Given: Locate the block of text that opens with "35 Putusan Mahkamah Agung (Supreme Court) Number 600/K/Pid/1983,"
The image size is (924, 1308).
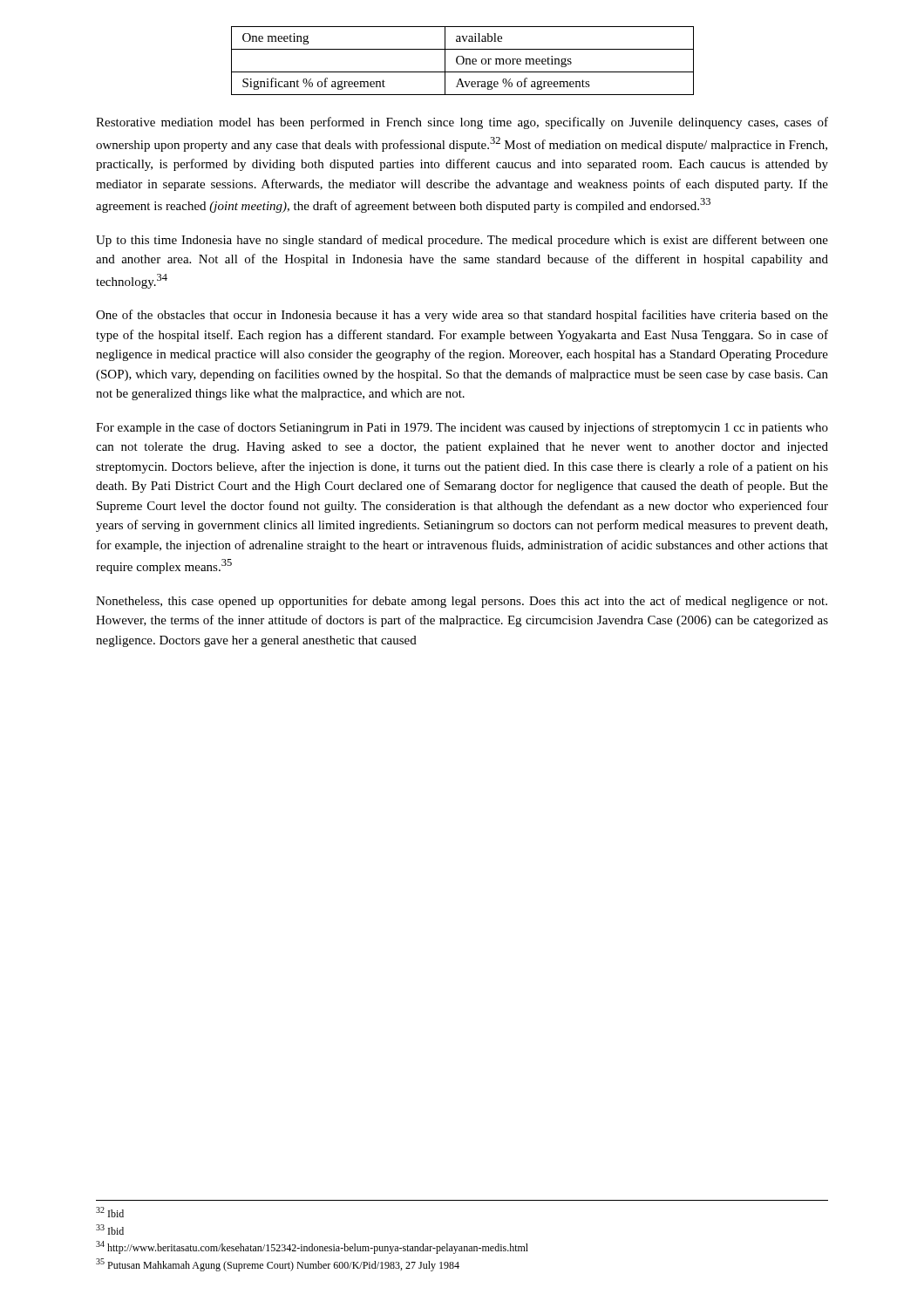Looking at the screenshot, I should (x=462, y=1264).
